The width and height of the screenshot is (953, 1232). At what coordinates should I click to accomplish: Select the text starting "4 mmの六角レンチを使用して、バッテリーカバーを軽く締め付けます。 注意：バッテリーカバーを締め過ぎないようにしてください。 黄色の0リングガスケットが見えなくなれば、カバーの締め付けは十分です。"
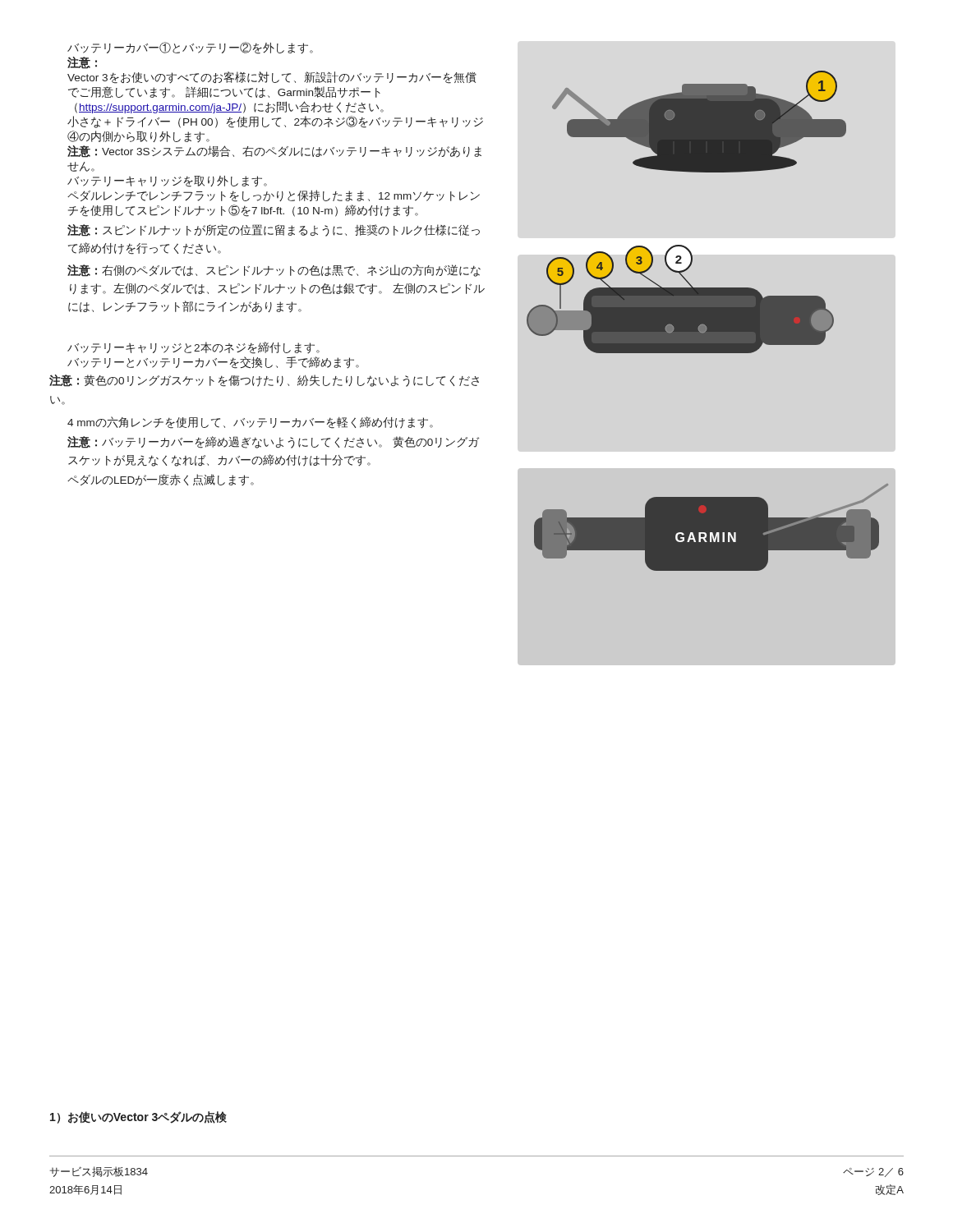(276, 452)
